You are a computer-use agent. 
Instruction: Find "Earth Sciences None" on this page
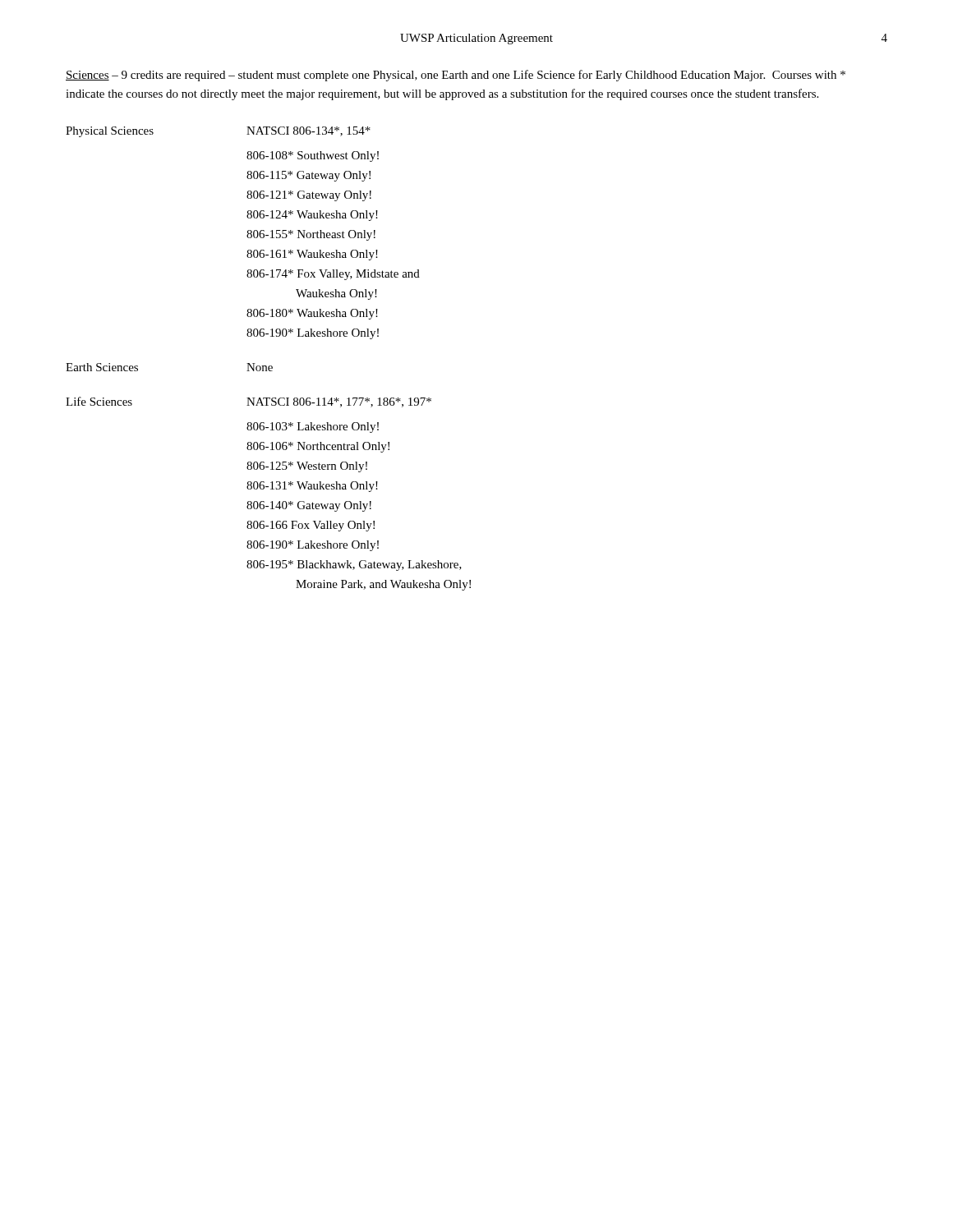pos(99,367)
